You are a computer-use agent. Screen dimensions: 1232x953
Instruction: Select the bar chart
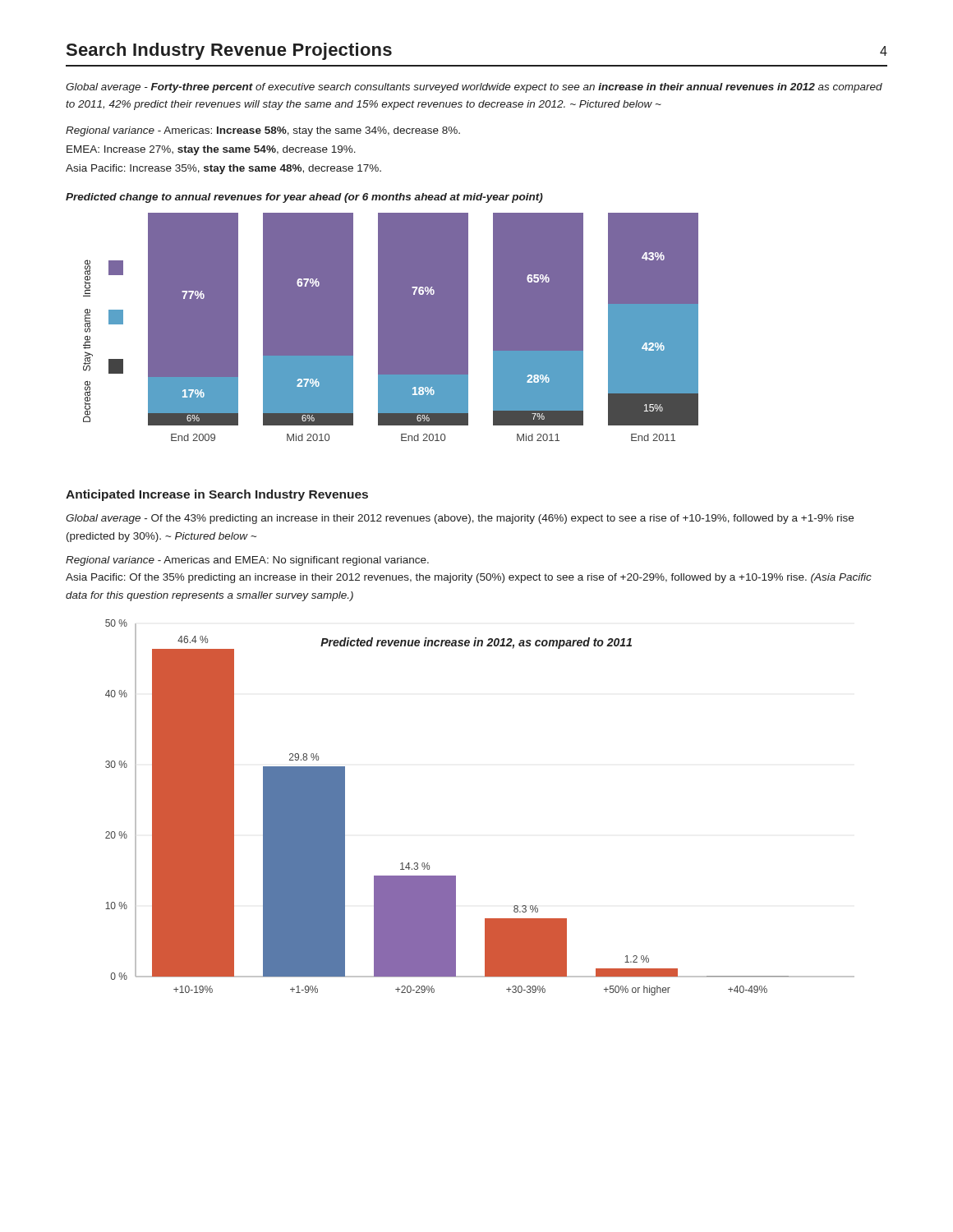tap(476, 829)
